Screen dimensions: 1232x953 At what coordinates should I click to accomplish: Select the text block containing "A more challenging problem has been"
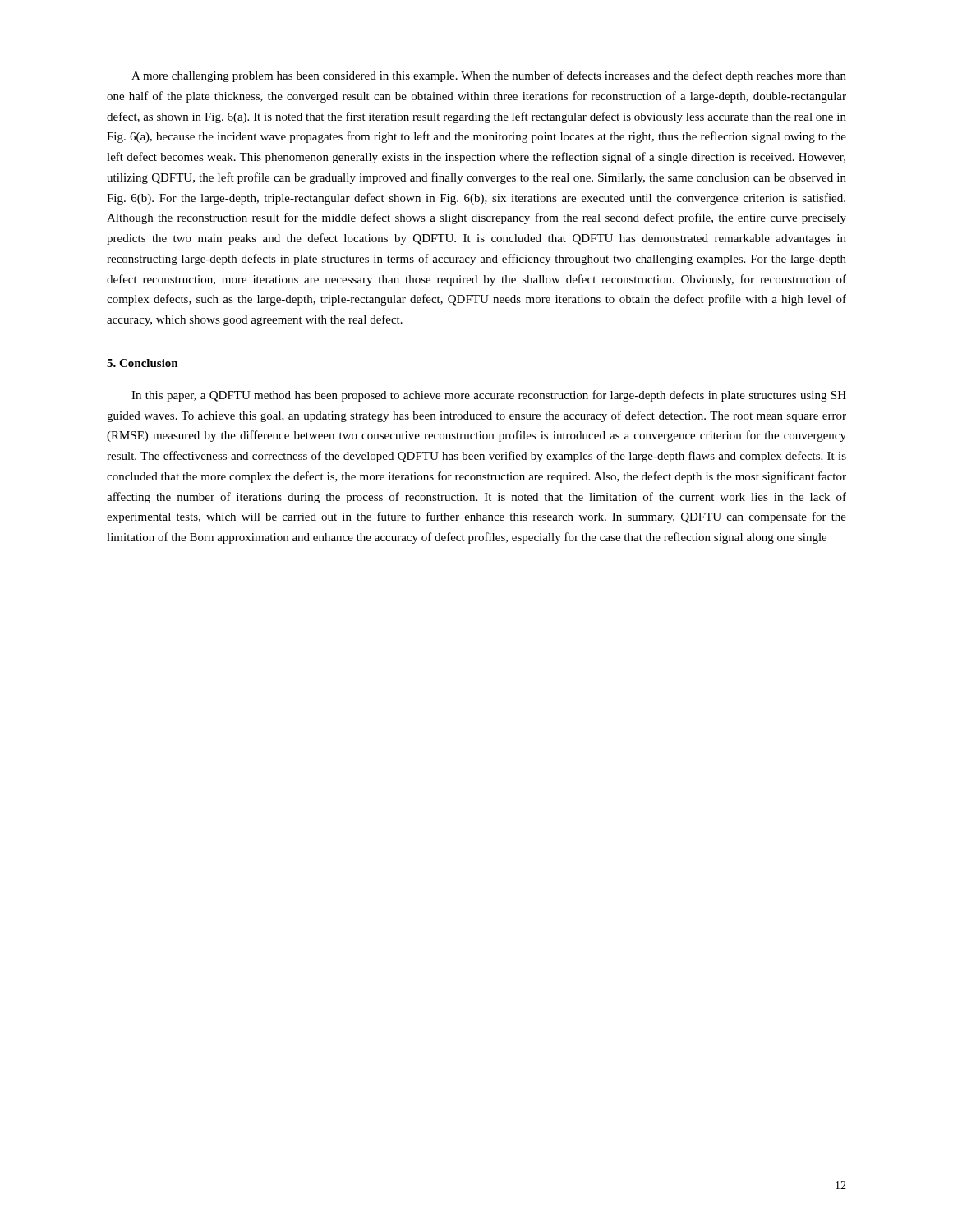coord(476,198)
